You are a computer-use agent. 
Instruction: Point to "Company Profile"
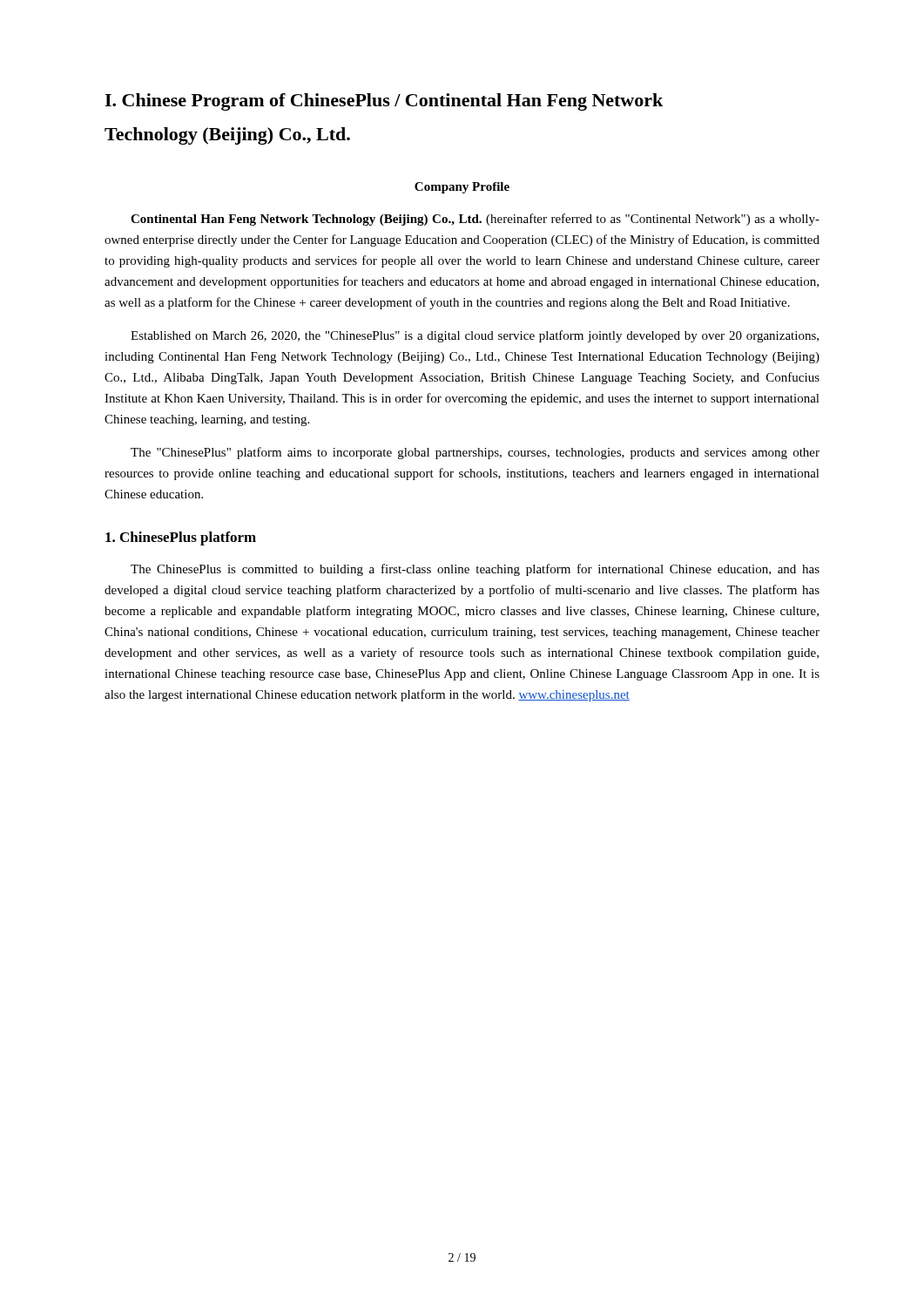[x=462, y=186]
